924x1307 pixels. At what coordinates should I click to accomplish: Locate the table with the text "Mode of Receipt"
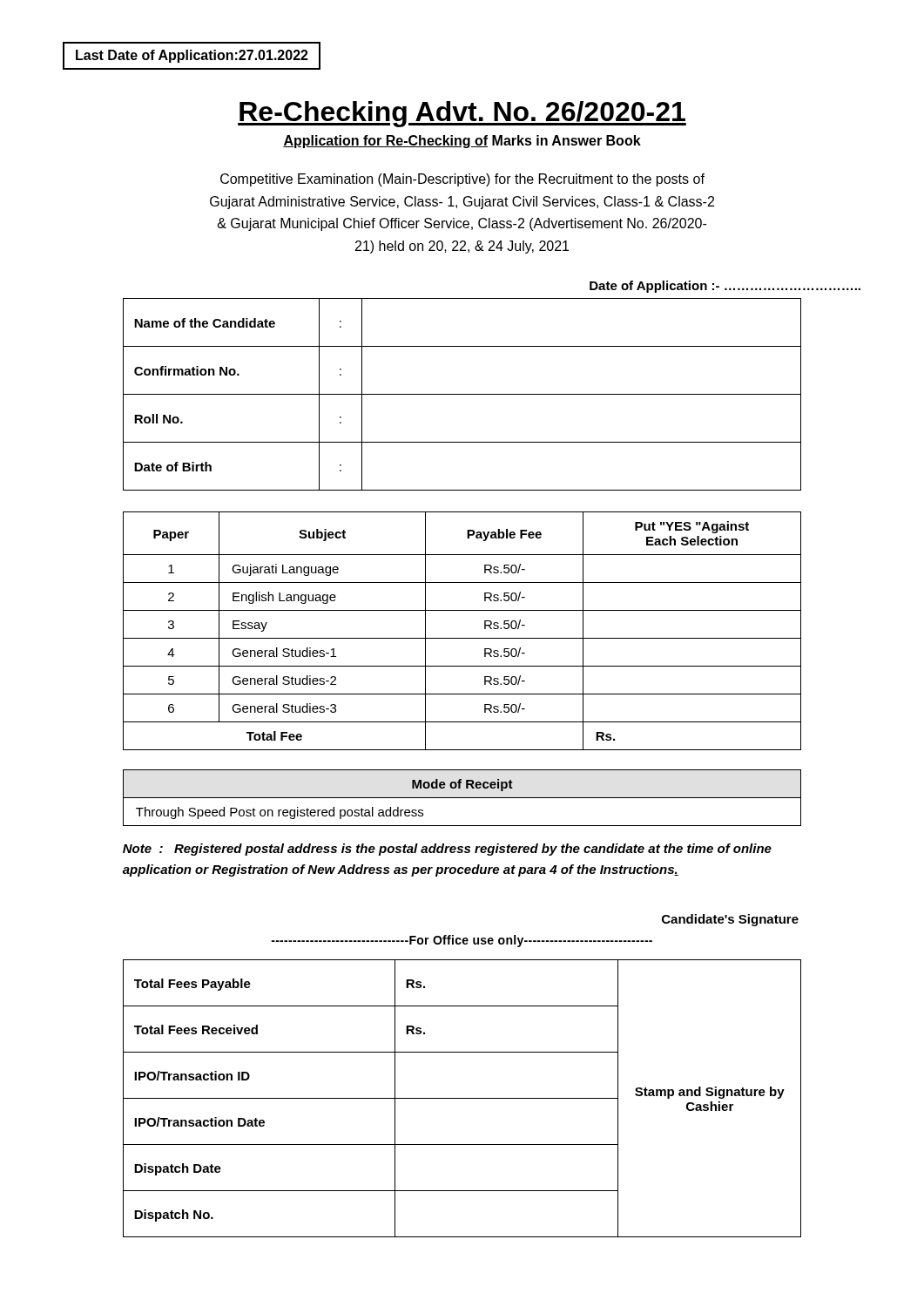[x=462, y=798]
